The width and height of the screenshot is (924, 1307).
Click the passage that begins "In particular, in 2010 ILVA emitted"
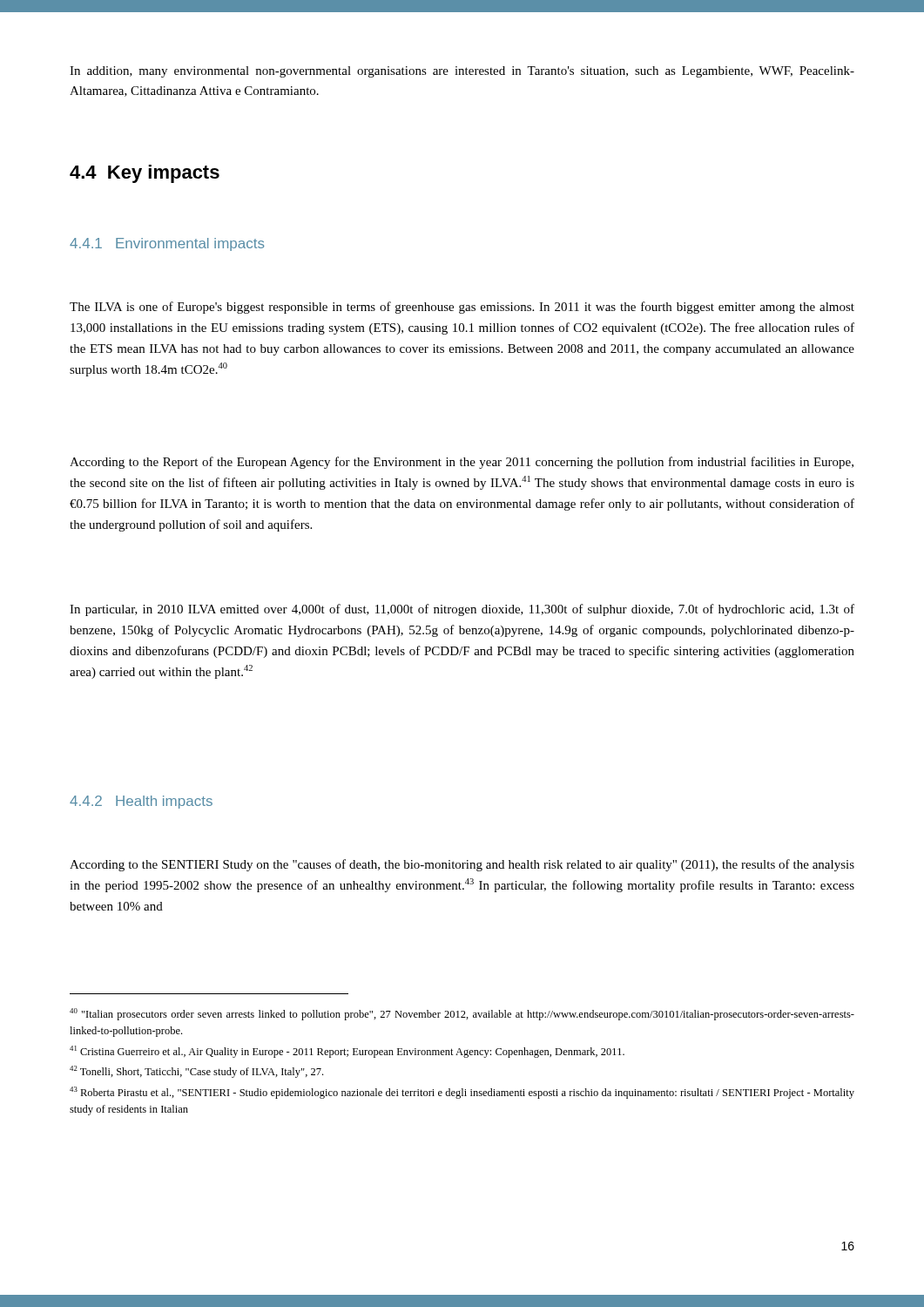click(462, 640)
